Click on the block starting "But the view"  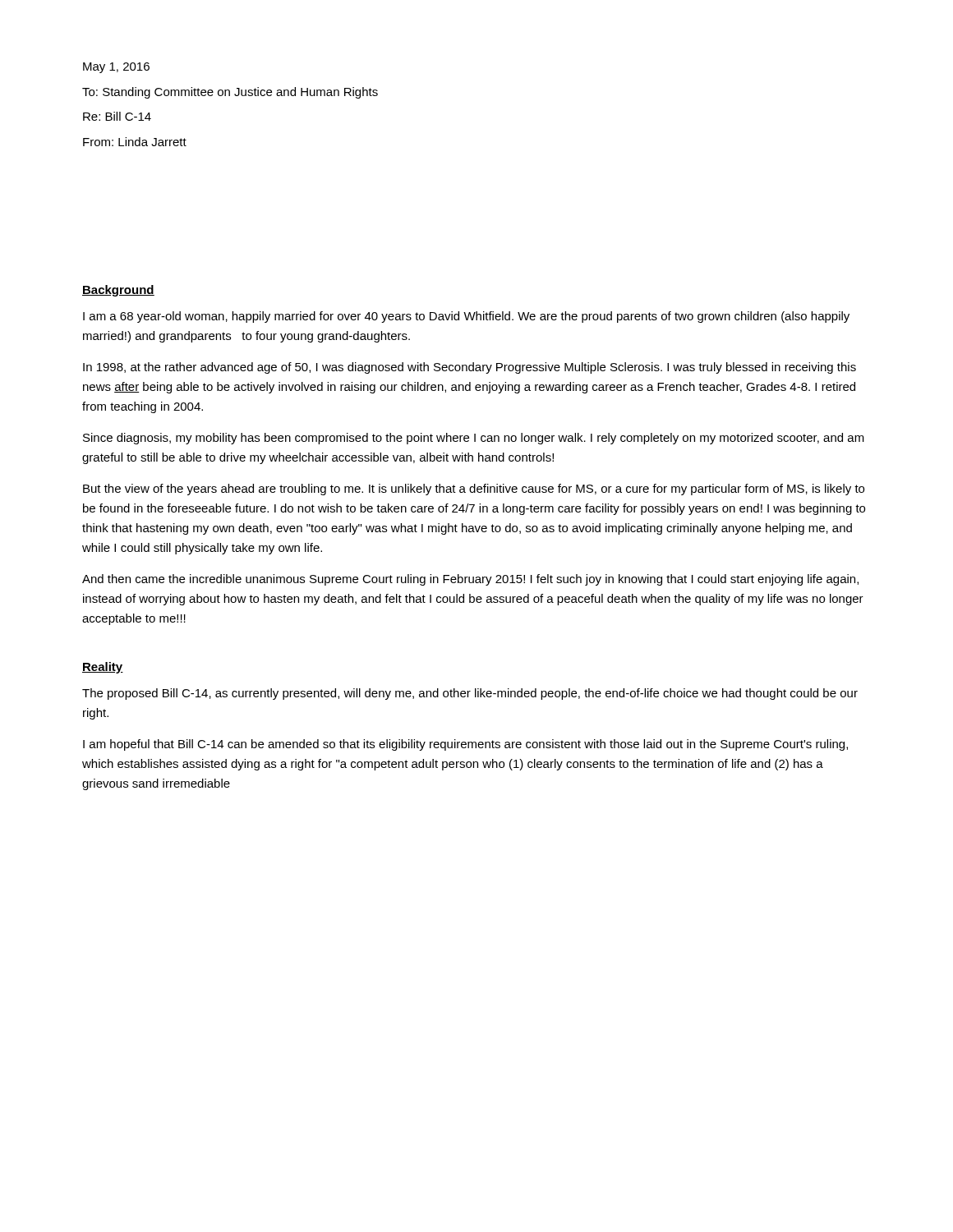click(x=474, y=518)
